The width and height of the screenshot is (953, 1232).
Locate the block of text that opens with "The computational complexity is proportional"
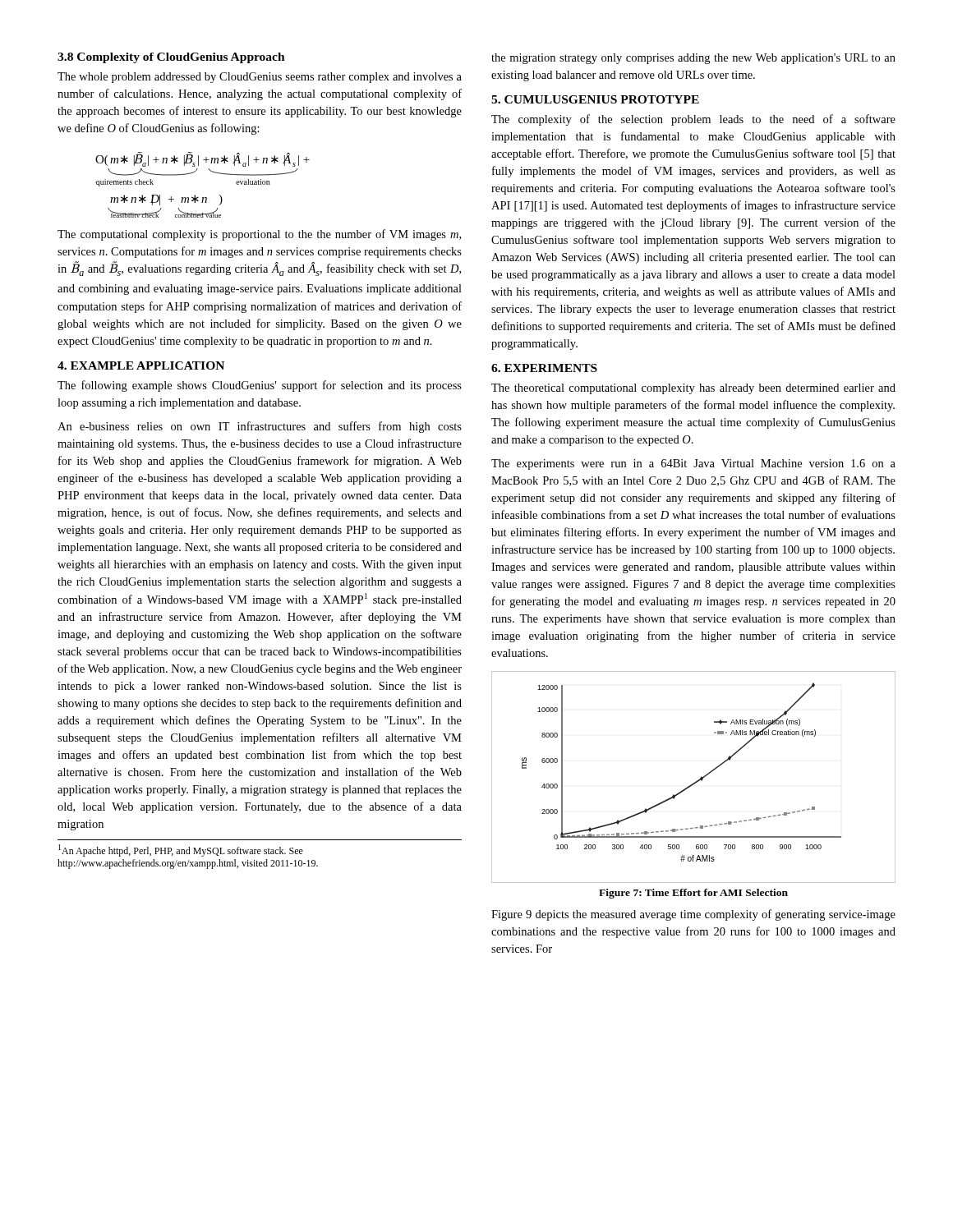(x=260, y=287)
